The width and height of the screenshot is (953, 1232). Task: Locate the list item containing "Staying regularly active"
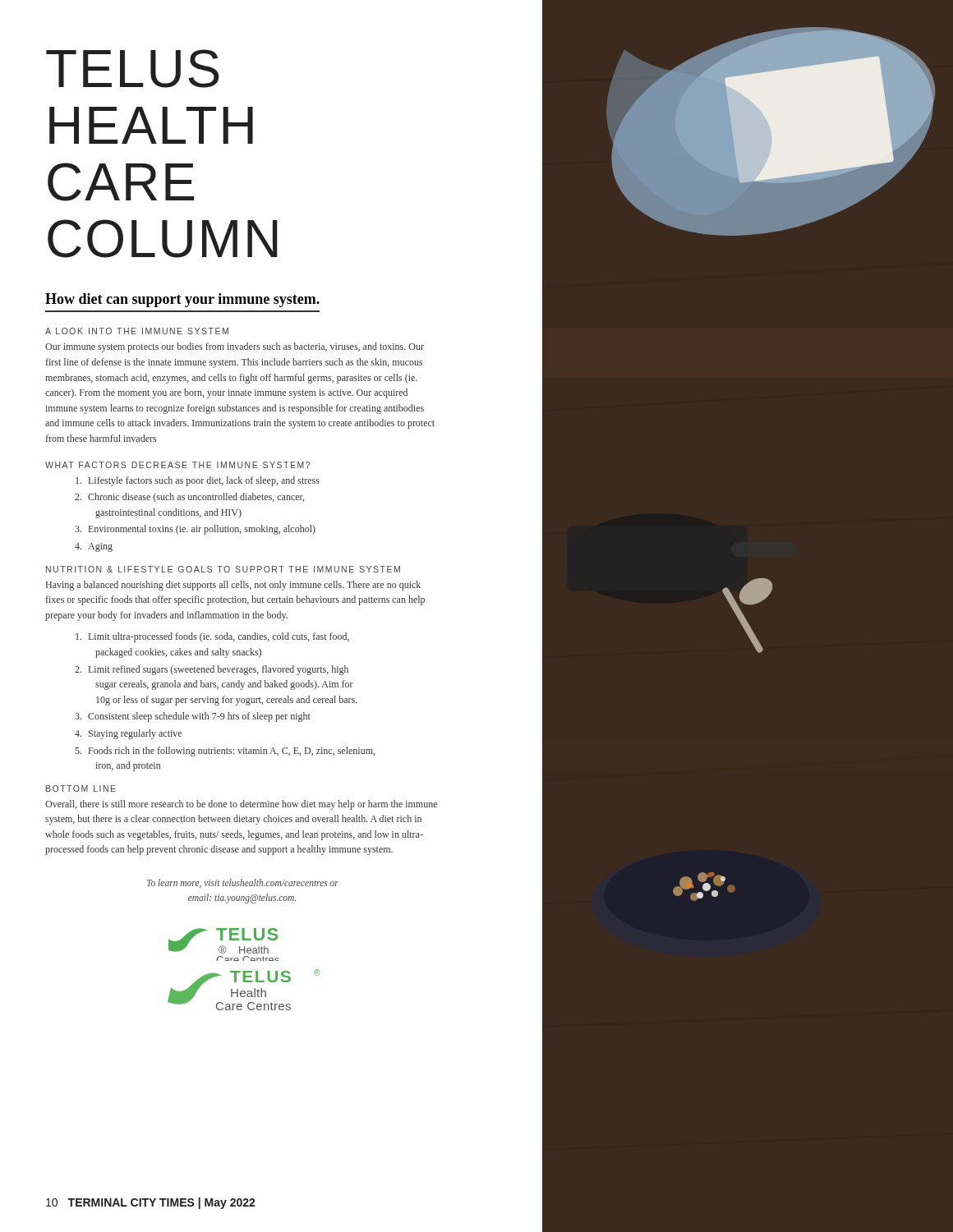coord(135,733)
